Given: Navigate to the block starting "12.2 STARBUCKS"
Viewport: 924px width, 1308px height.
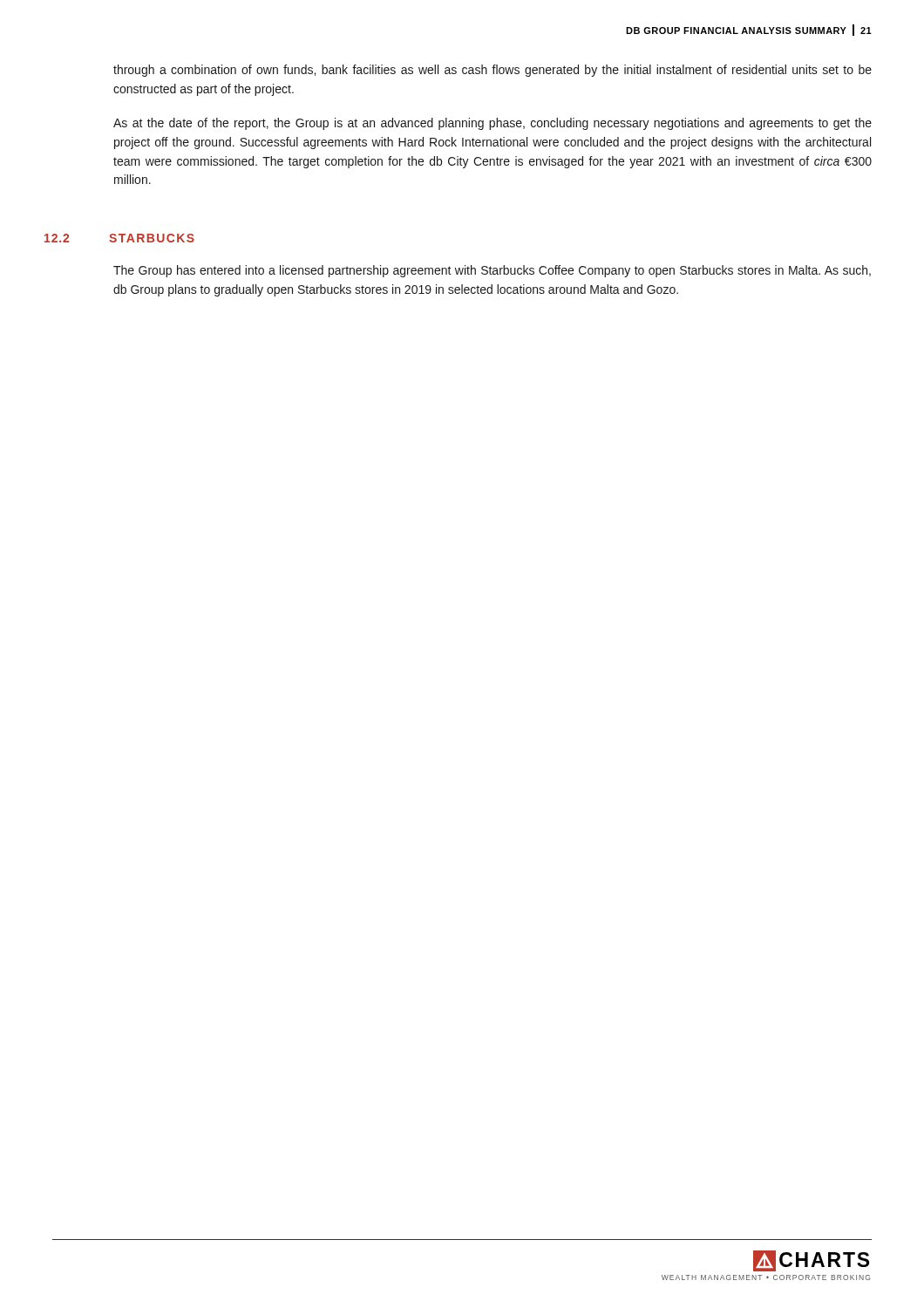Looking at the screenshot, I should (120, 238).
